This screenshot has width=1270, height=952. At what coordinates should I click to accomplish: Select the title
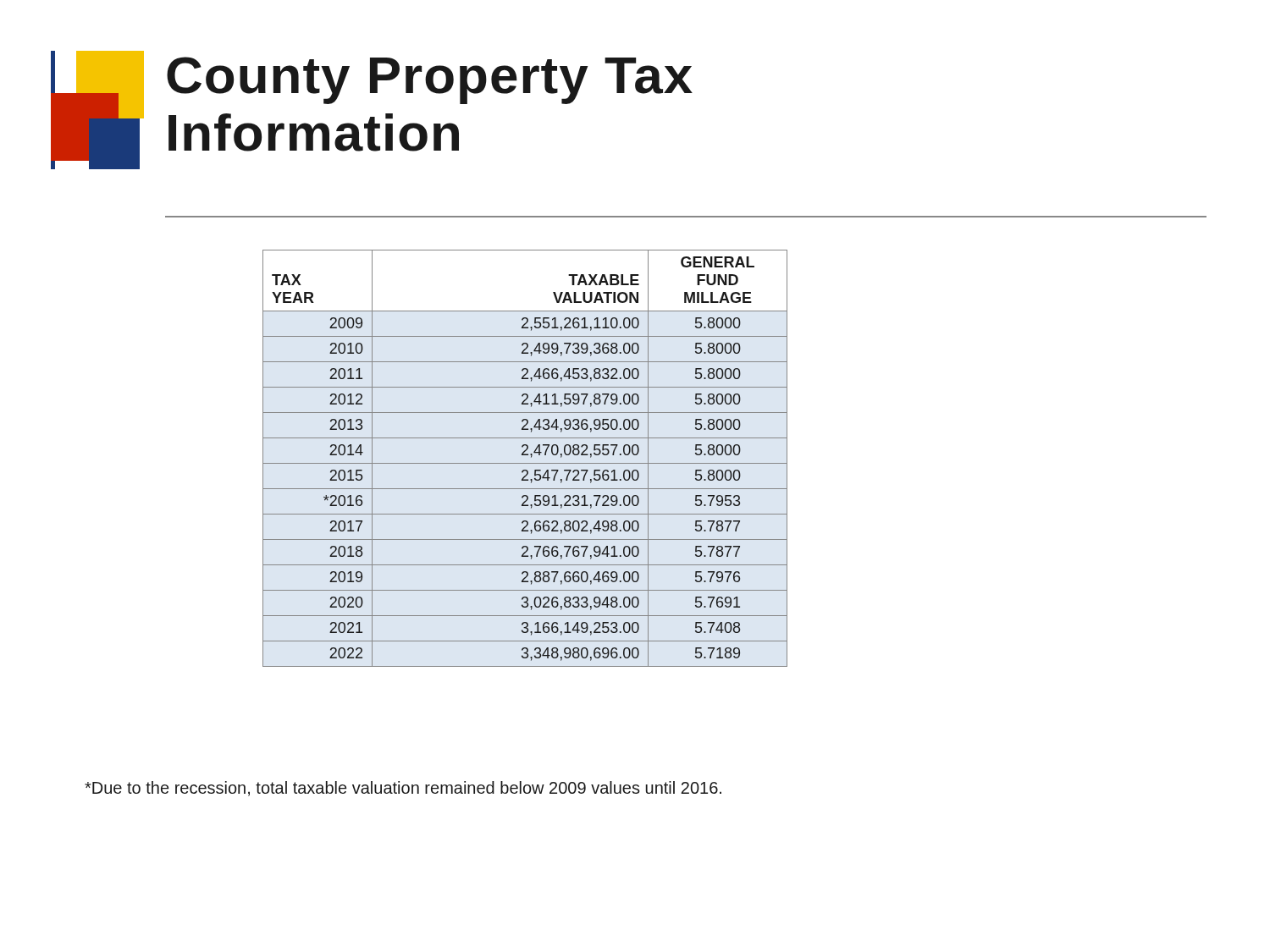coord(588,104)
